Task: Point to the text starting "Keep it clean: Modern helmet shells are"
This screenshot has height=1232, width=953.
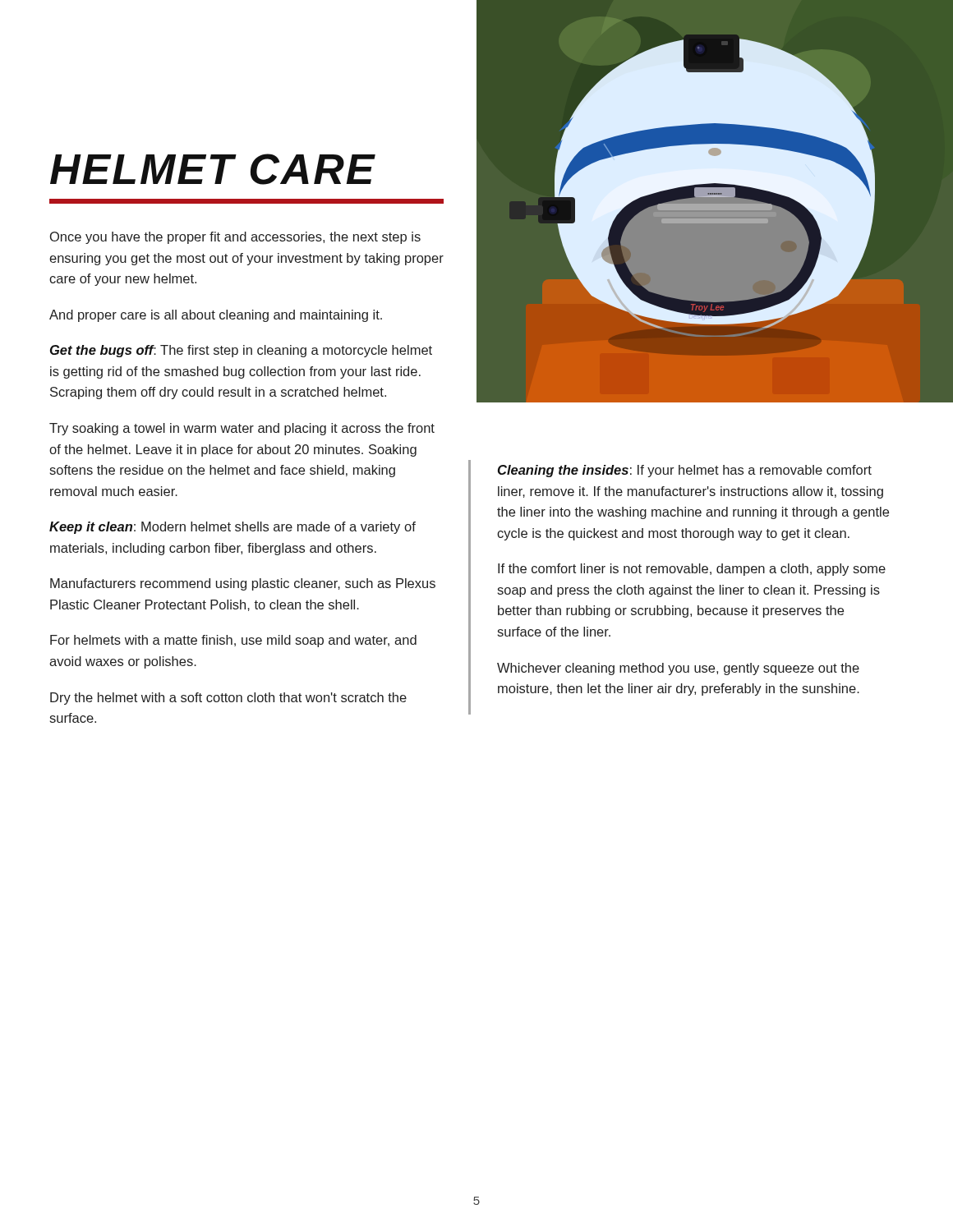Action: 232,537
